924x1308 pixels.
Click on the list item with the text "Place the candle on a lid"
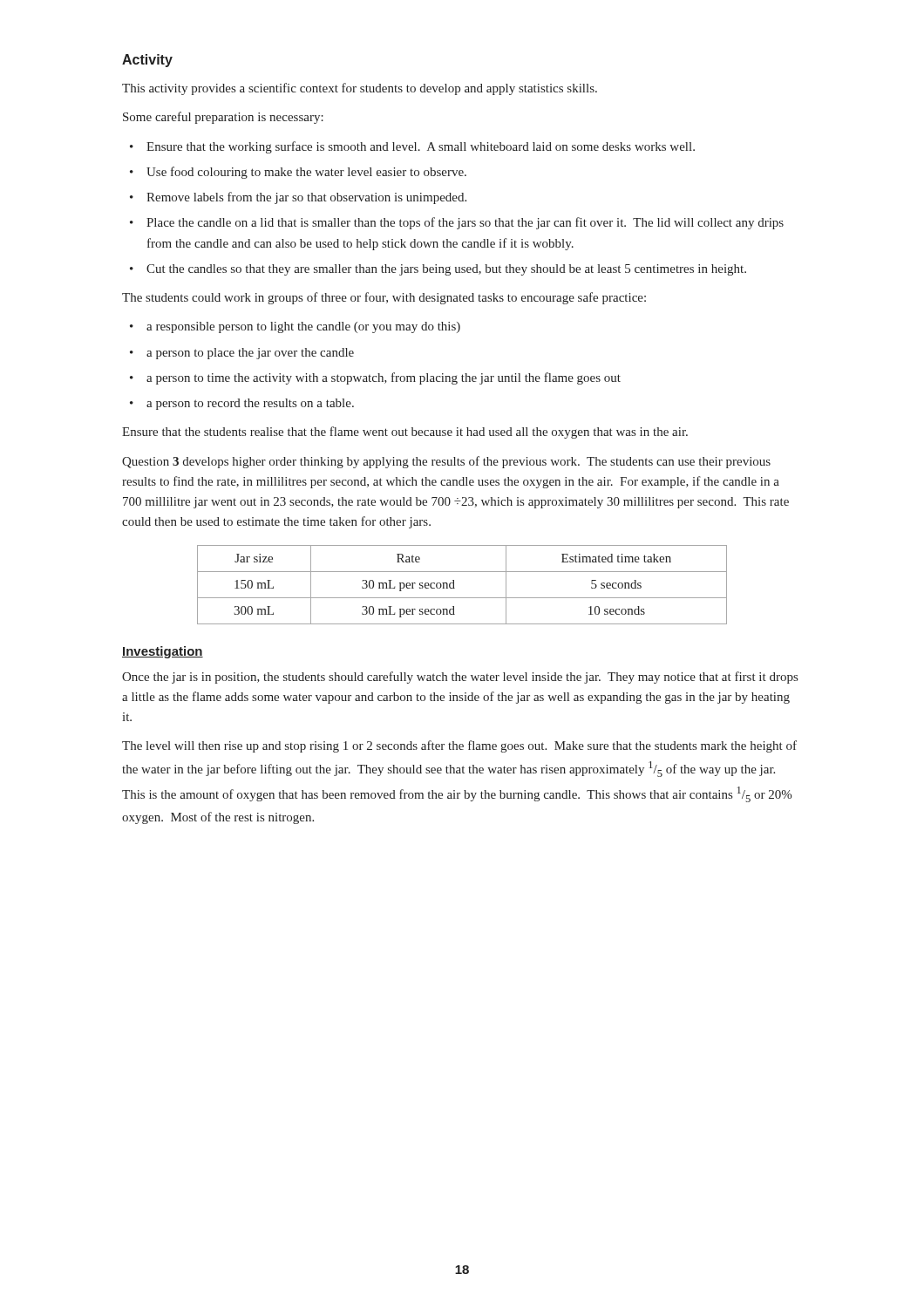click(x=465, y=233)
